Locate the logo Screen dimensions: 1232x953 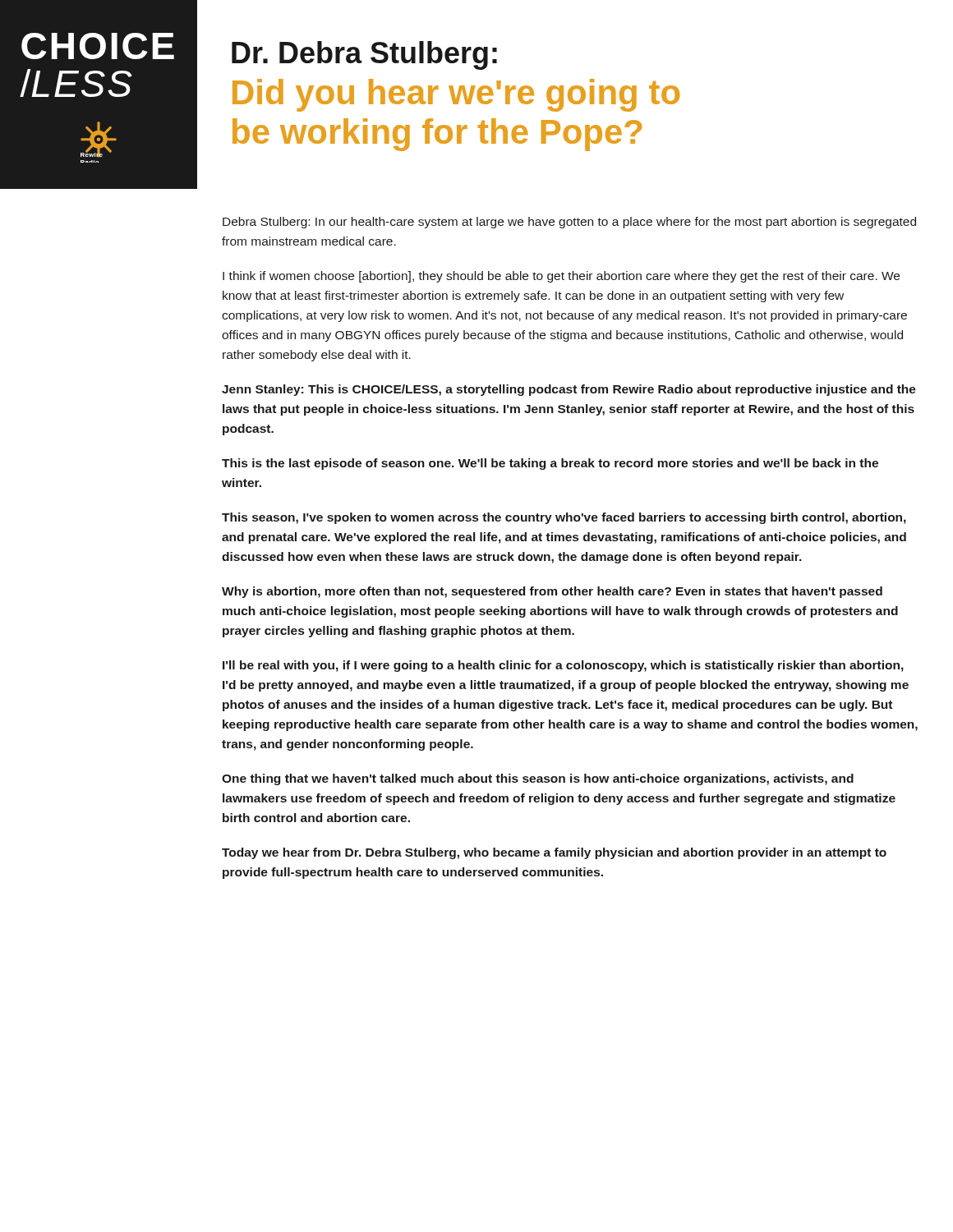(99, 94)
